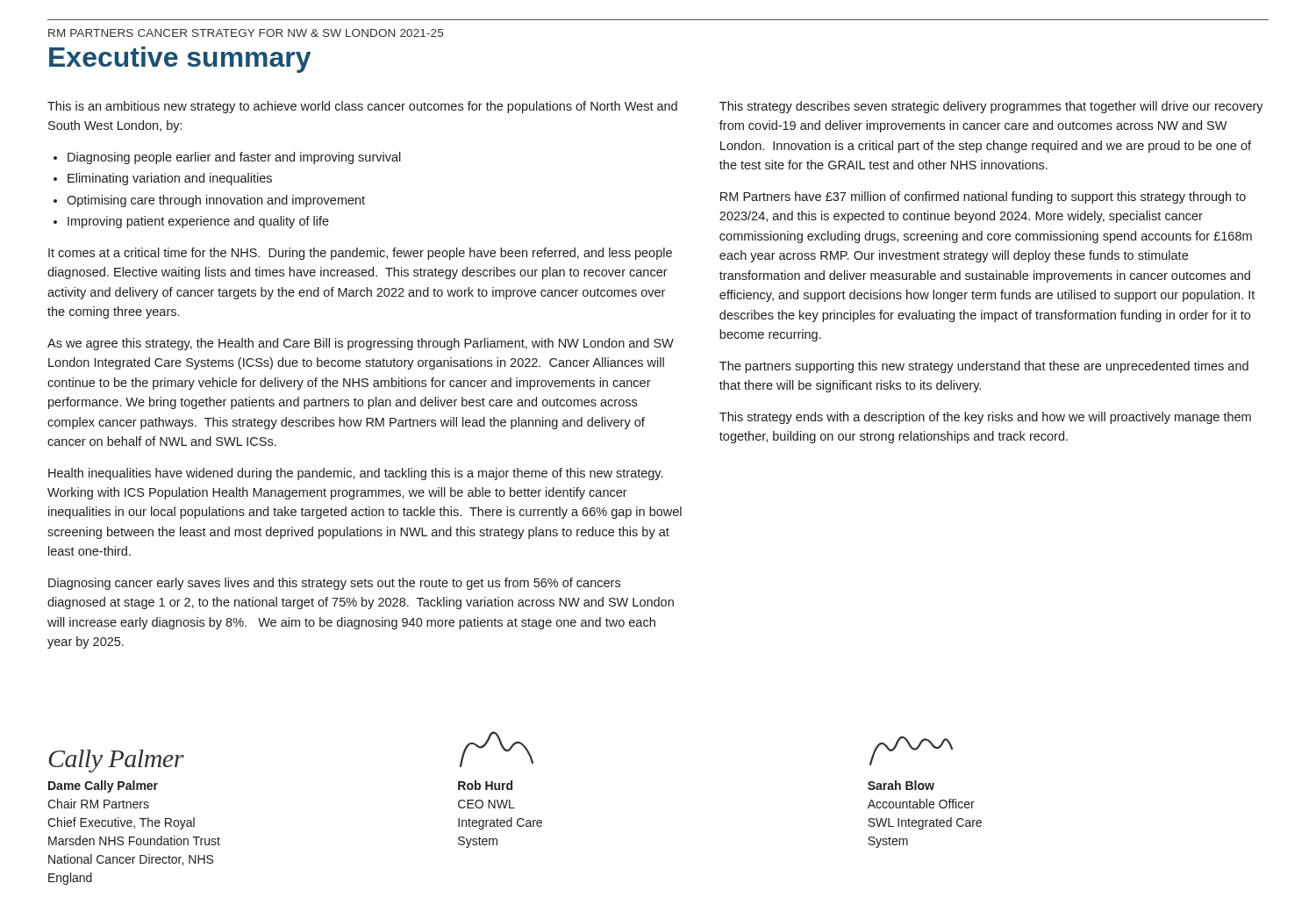
Task: Click on the text block with the text "RM Partners have £37 million of confirmed national"
Action: pos(987,266)
